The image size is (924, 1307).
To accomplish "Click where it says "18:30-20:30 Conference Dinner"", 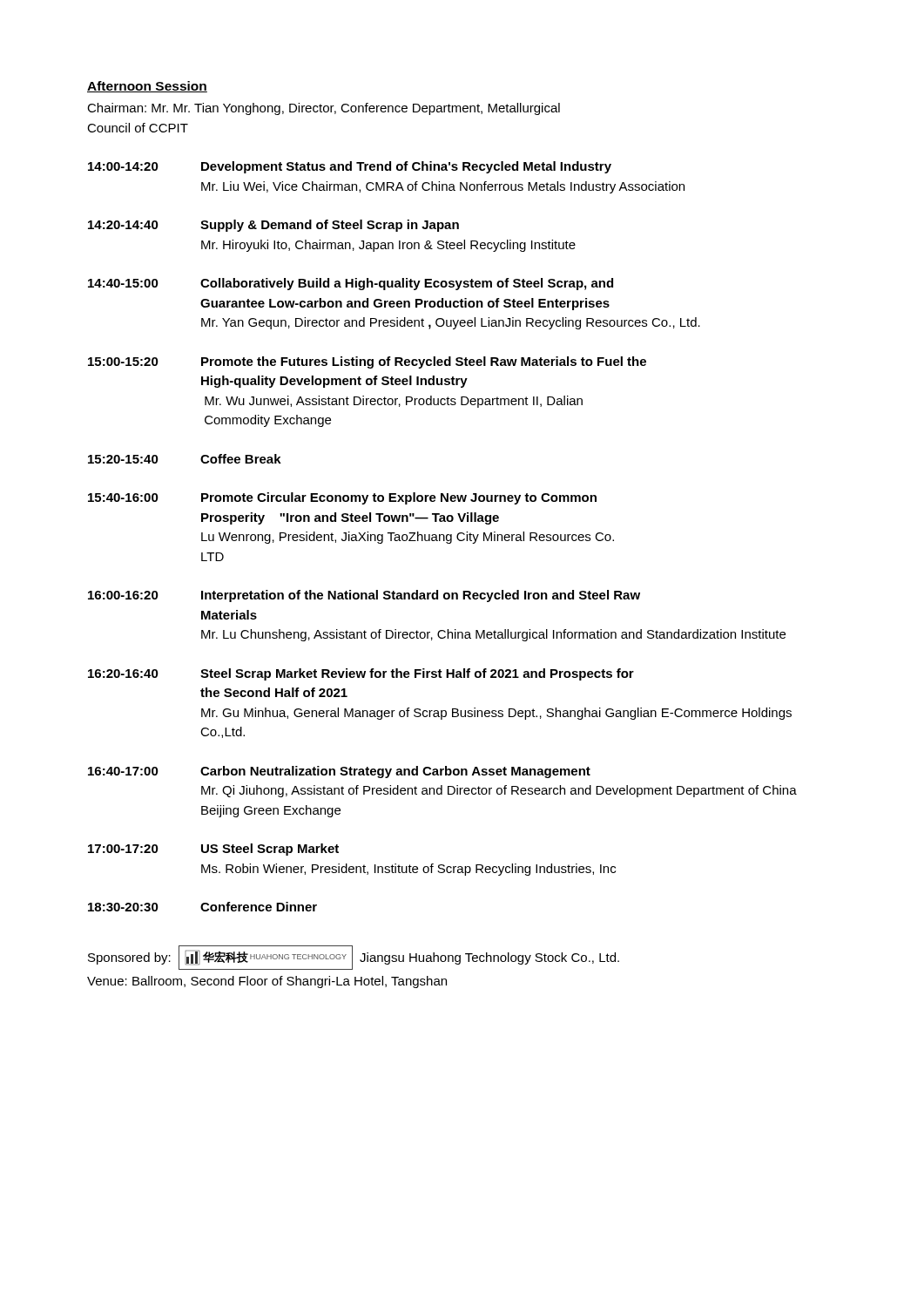I will click(202, 907).
